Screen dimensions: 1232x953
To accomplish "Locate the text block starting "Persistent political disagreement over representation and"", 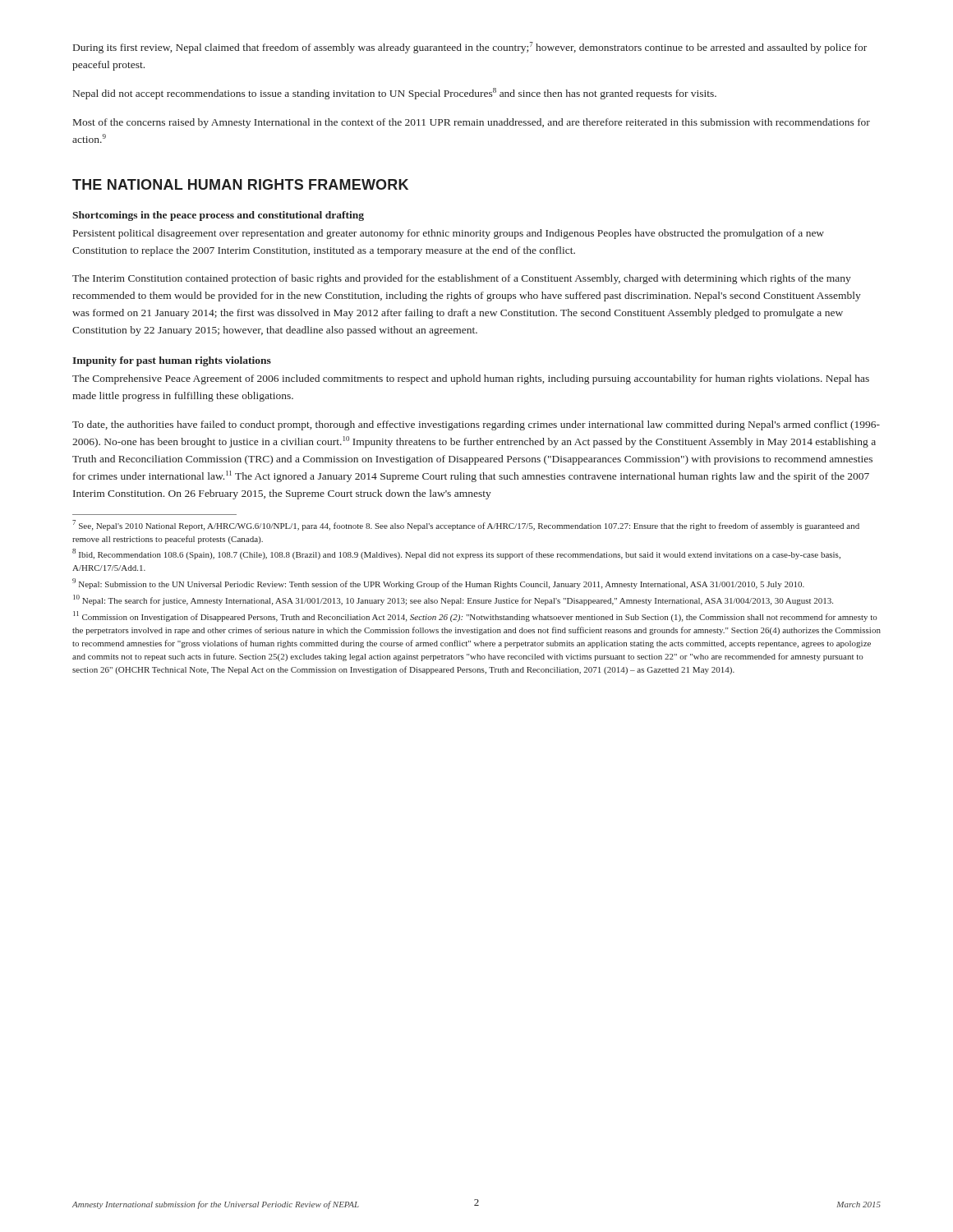I will click(x=448, y=241).
